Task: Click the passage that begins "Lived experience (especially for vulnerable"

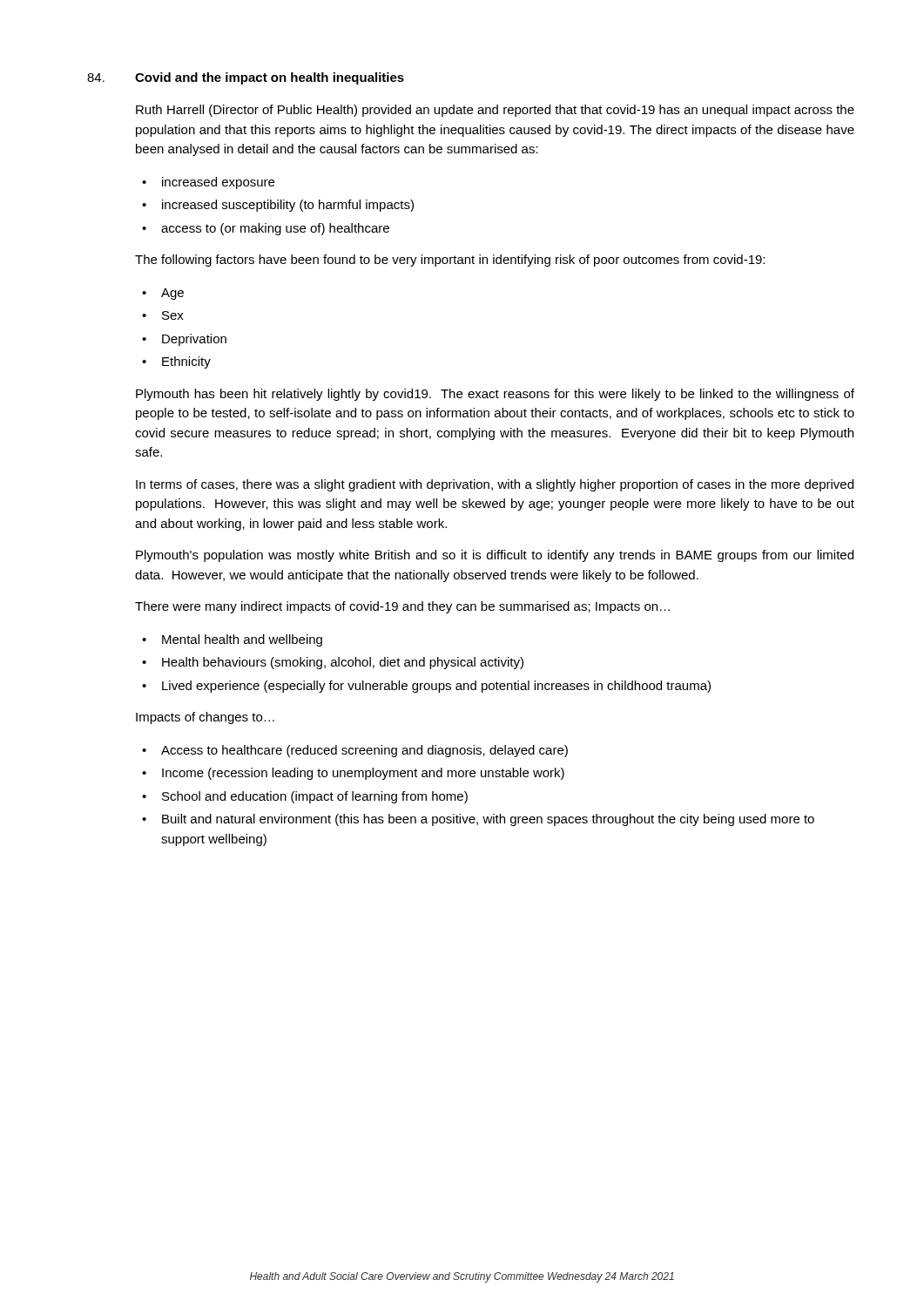Action: pyautogui.click(x=436, y=685)
